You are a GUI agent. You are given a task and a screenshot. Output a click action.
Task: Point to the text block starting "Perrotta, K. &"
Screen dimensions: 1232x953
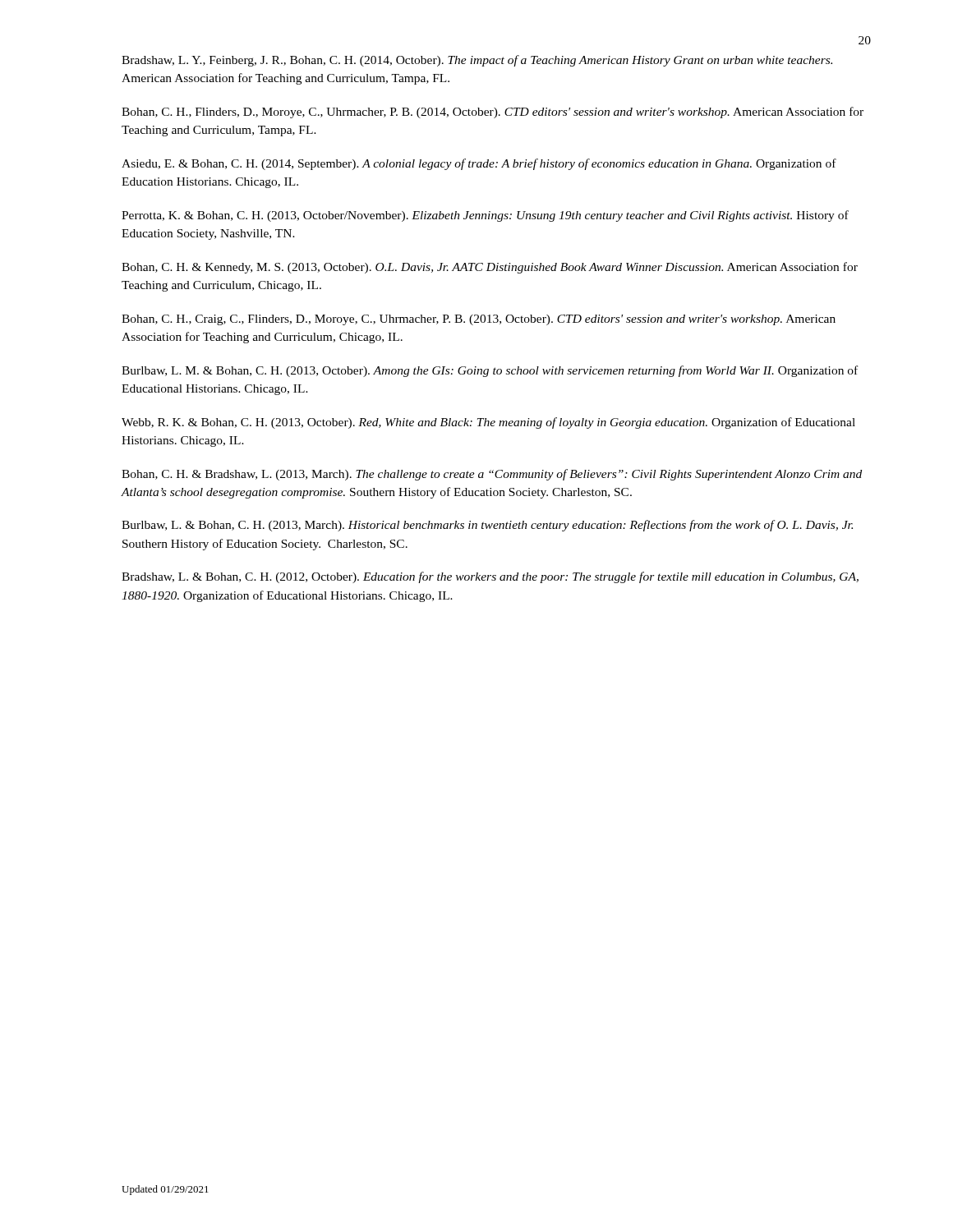tap(485, 224)
